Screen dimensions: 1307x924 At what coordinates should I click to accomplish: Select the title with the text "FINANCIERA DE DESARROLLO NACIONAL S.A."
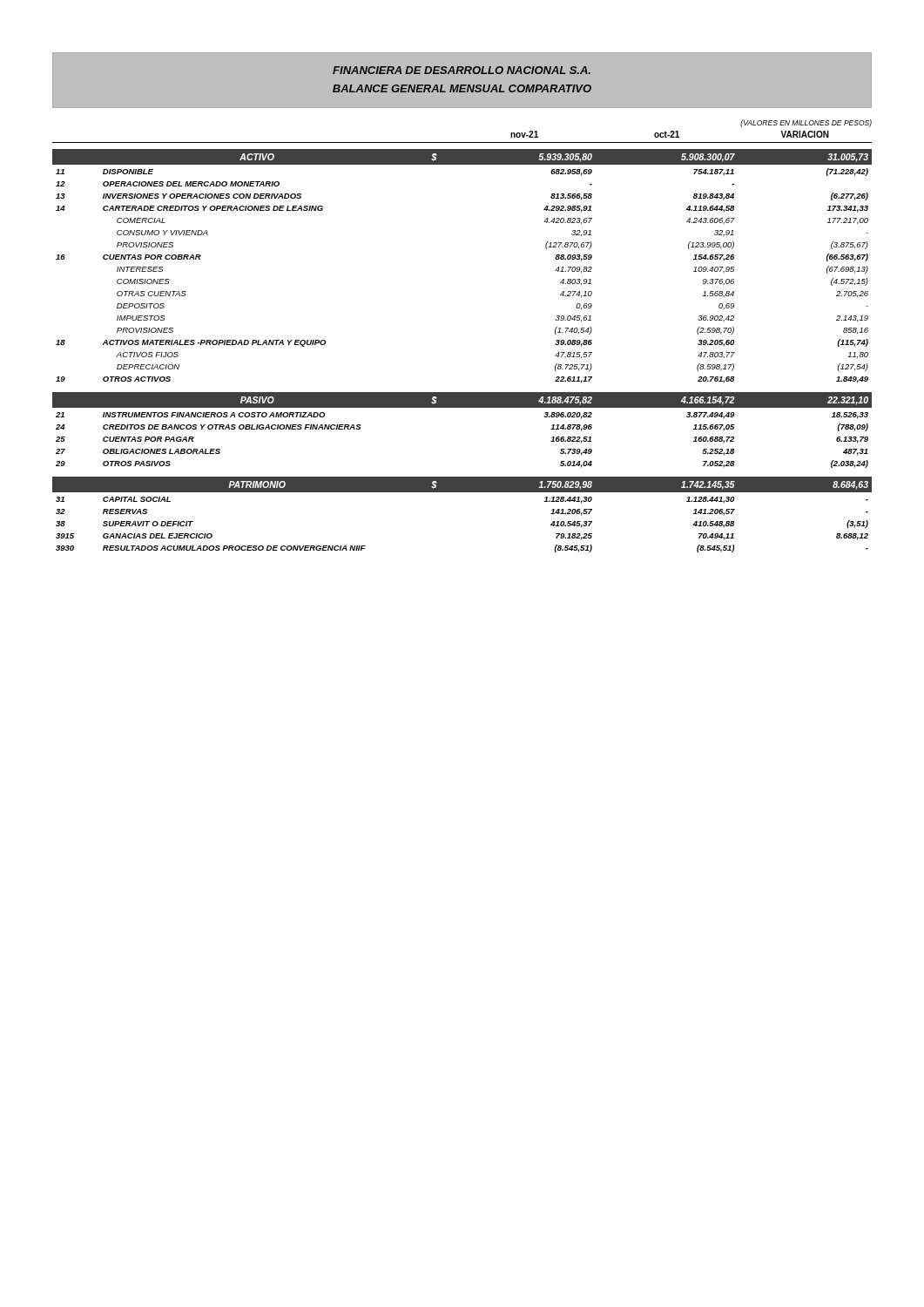click(x=462, y=80)
